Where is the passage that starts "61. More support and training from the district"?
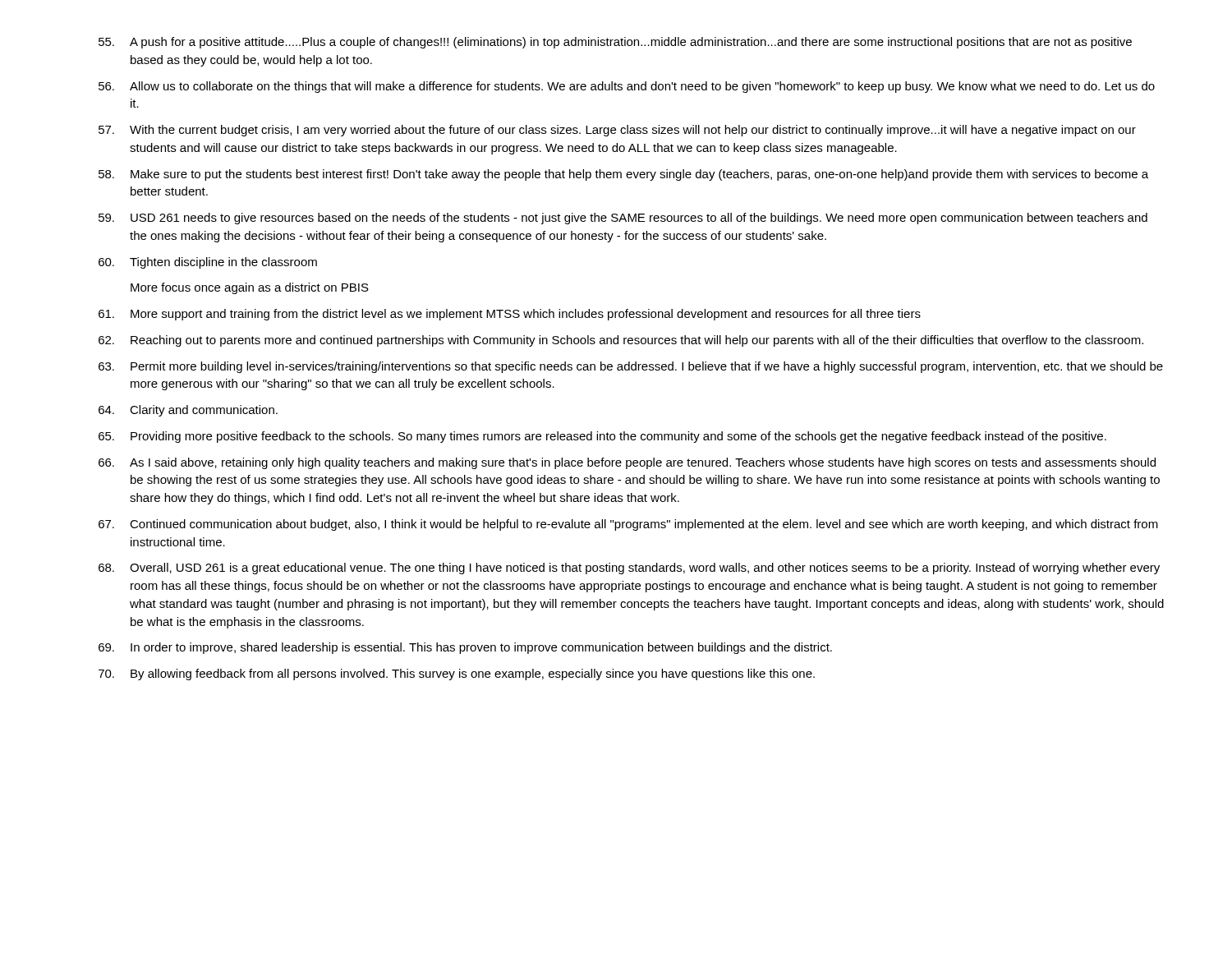 (616, 314)
